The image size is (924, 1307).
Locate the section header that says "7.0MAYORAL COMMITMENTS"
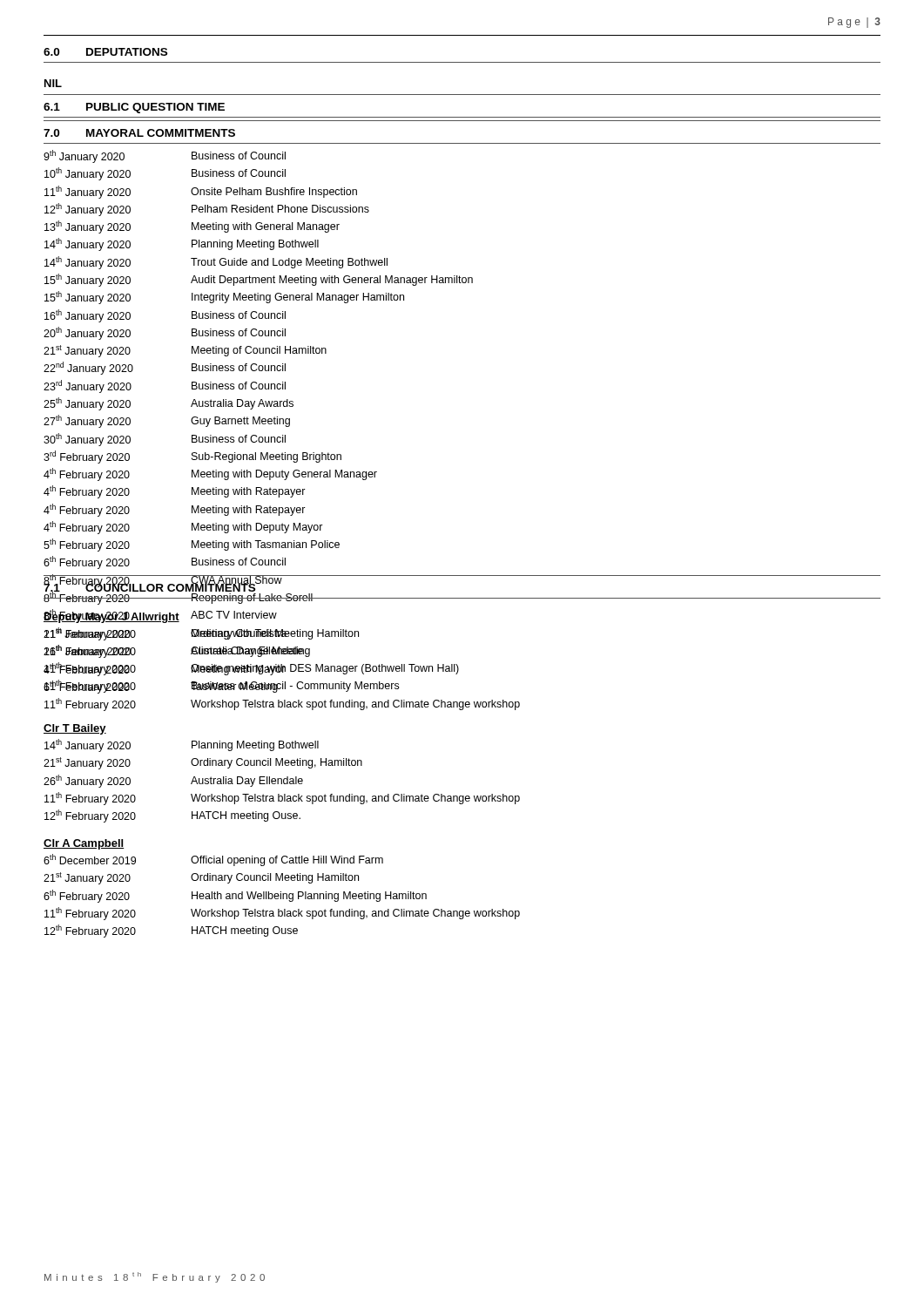140,133
